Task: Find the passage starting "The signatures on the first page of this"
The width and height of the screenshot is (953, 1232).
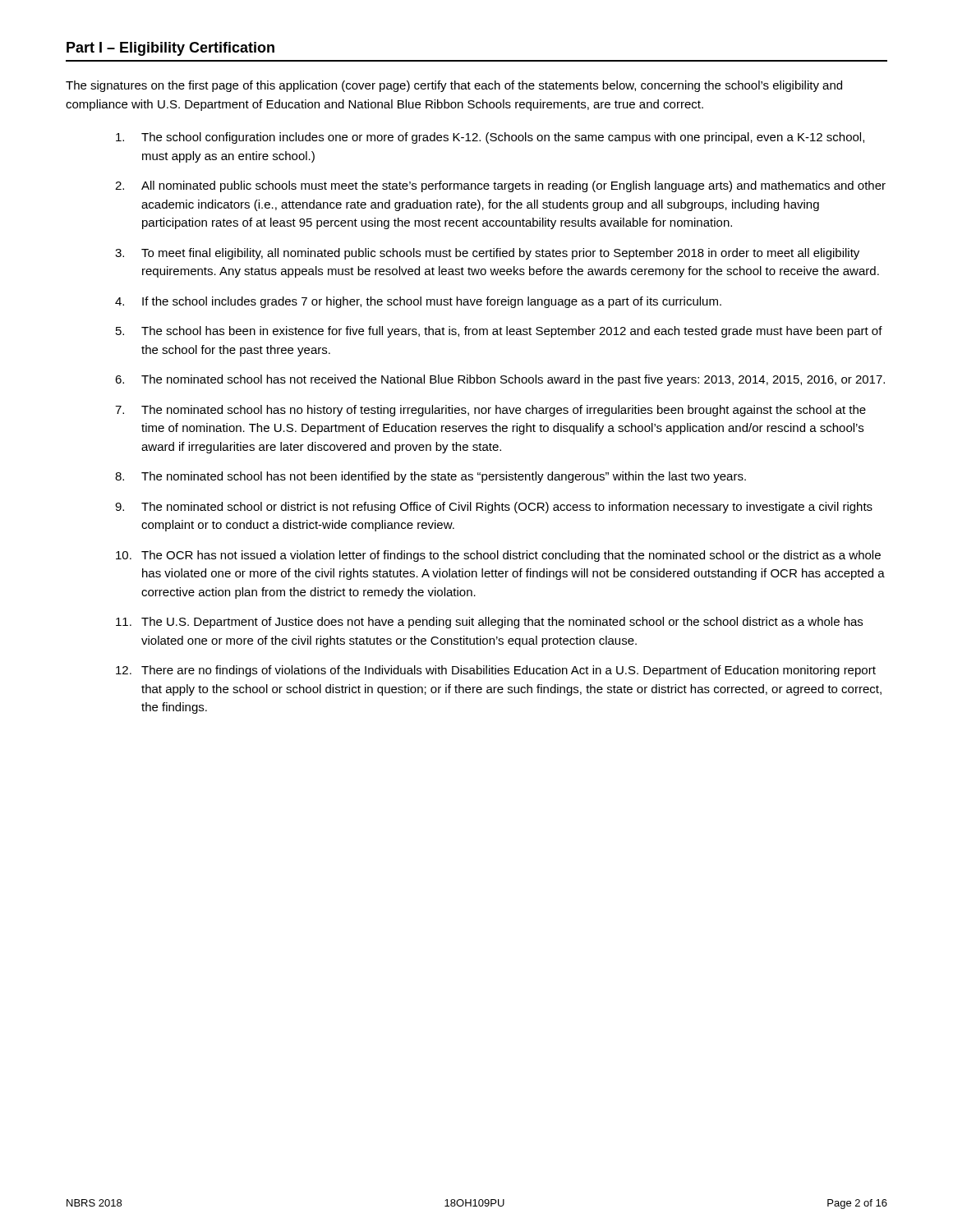Action: (454, 94)
